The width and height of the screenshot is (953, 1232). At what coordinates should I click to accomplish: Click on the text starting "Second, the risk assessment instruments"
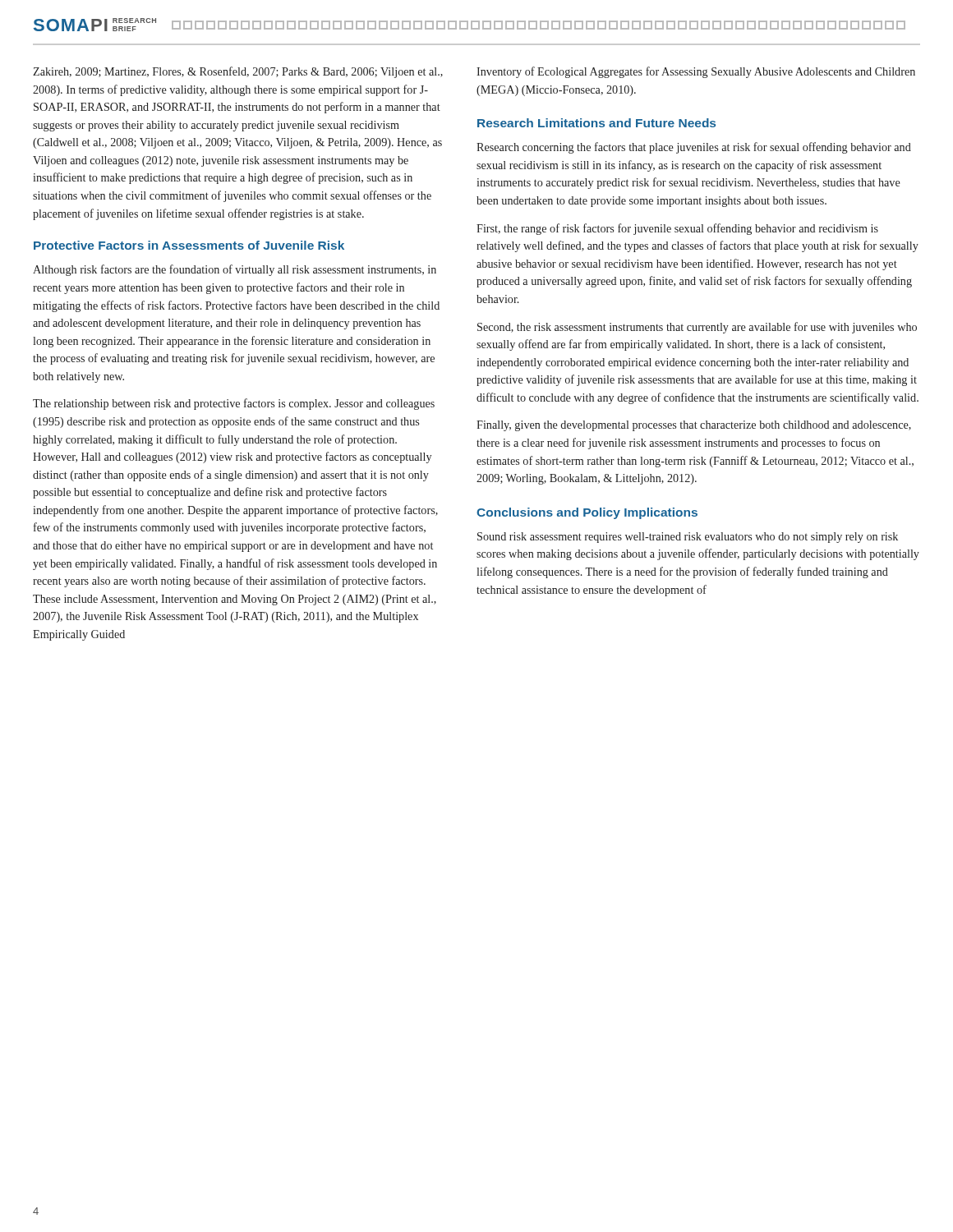(x=698, y=362)
